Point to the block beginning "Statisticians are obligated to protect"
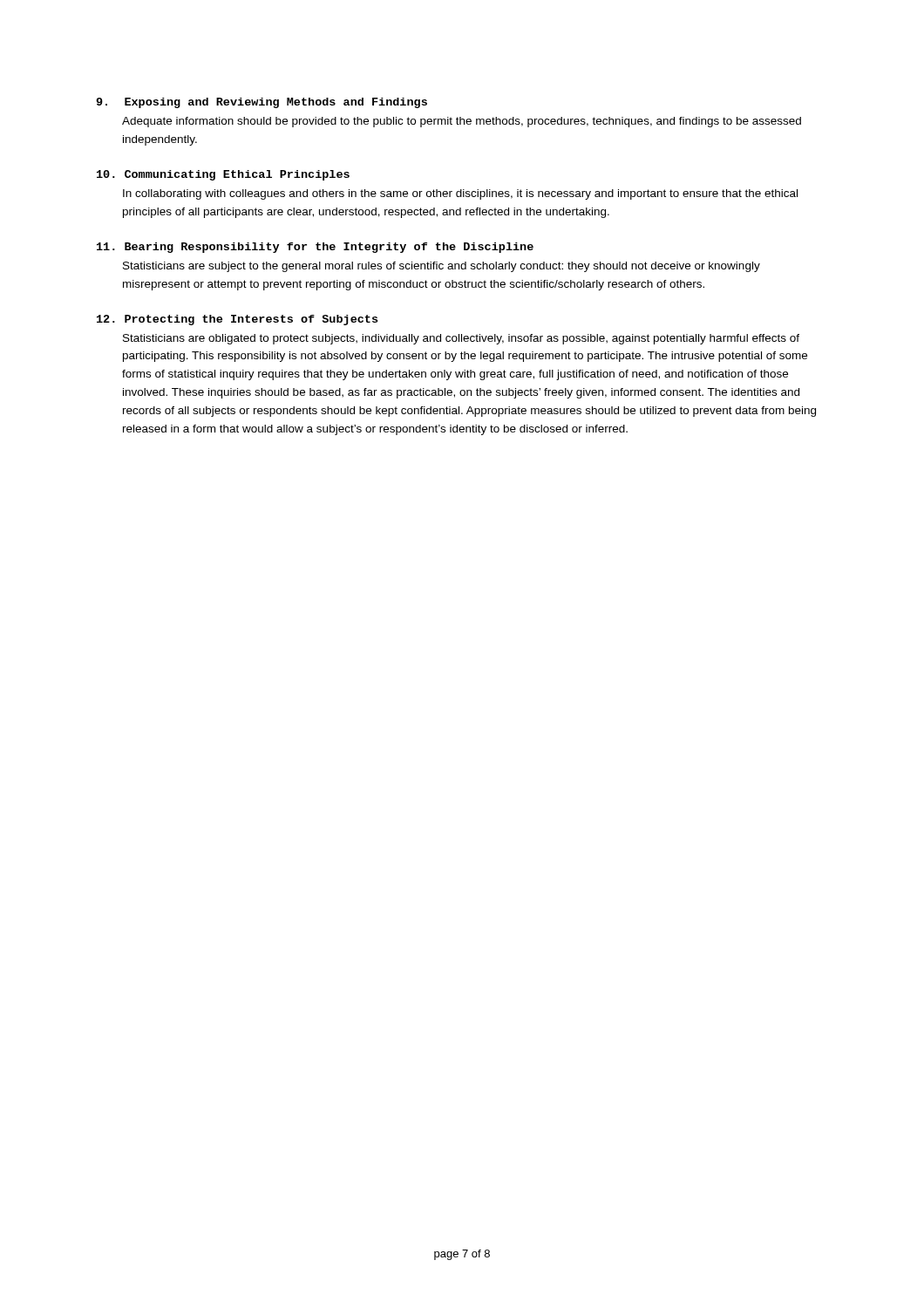 click(x=469, y=383)
